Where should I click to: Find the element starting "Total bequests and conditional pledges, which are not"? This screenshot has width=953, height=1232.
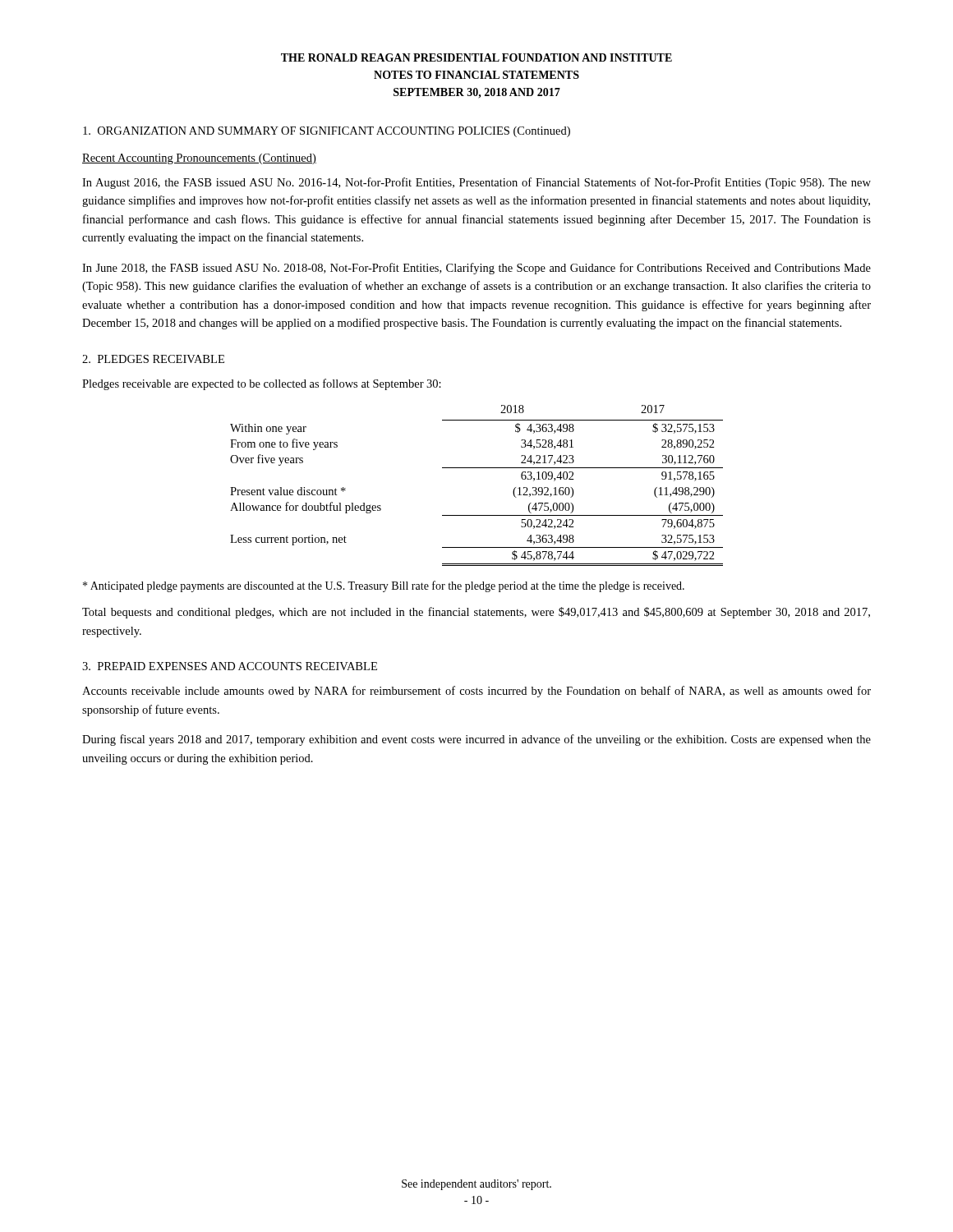coord(476,621)
